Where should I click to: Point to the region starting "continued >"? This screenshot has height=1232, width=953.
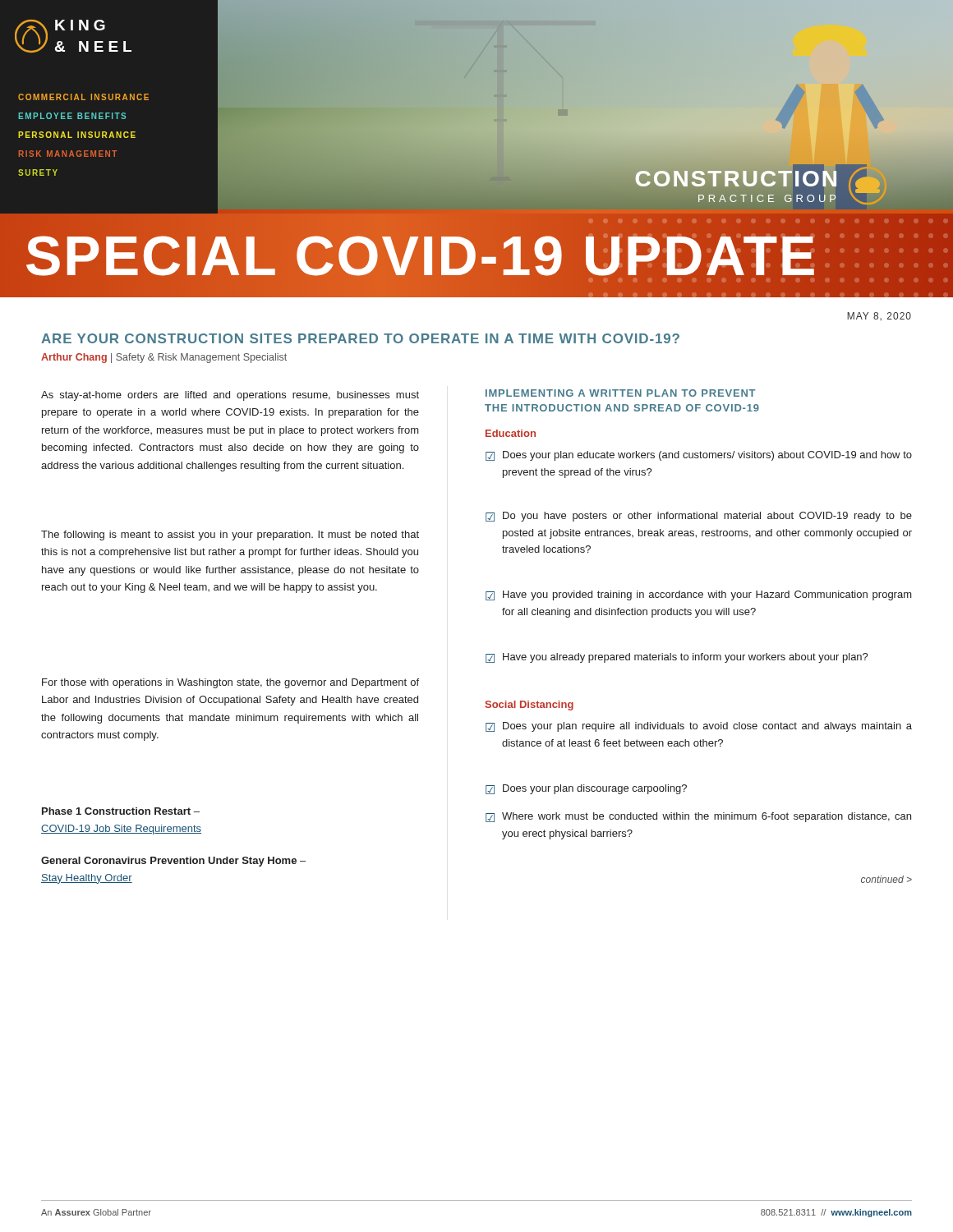click(886, 880)
